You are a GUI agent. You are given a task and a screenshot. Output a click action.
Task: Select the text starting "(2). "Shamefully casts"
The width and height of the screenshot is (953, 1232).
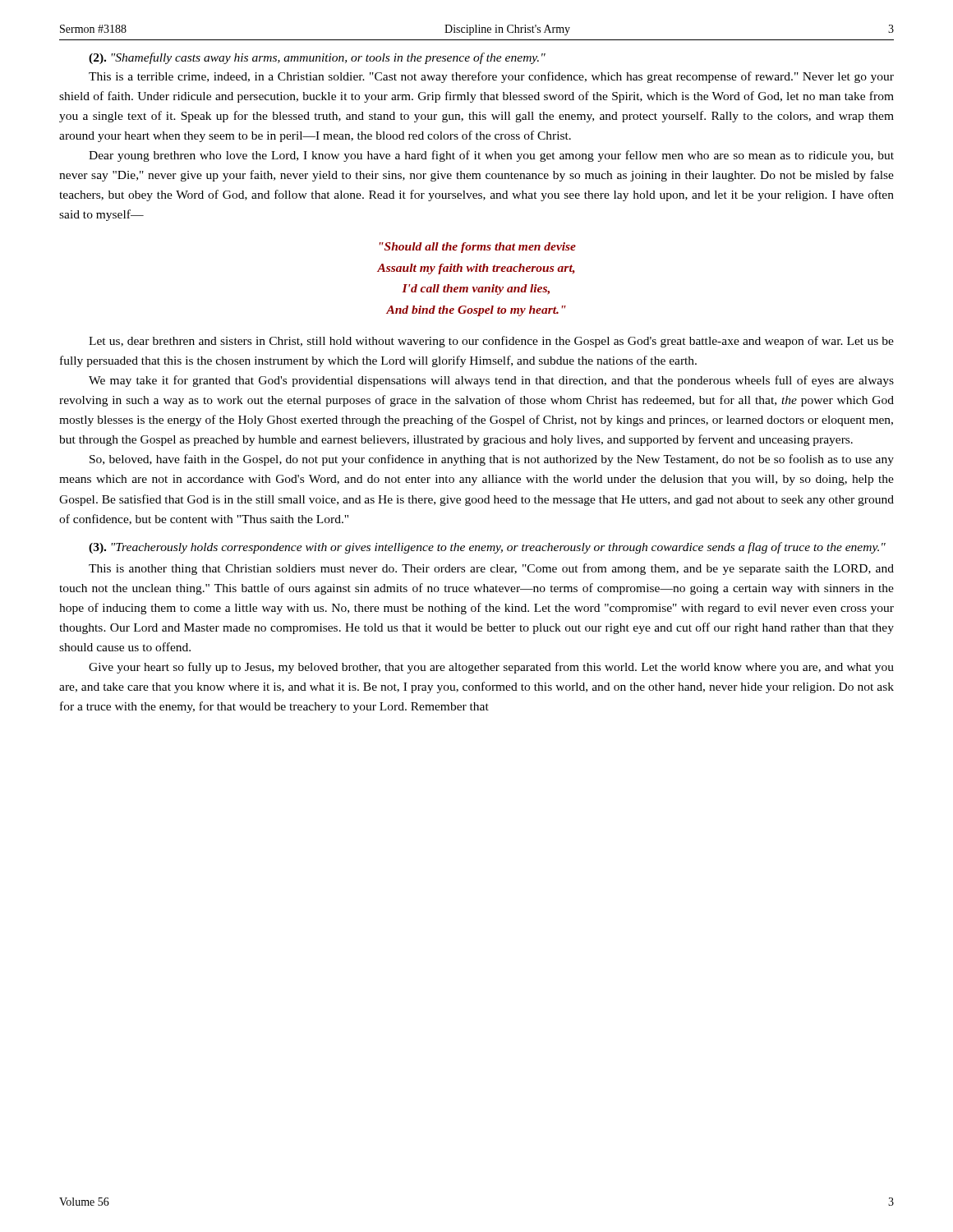click(x=317, y=57)
